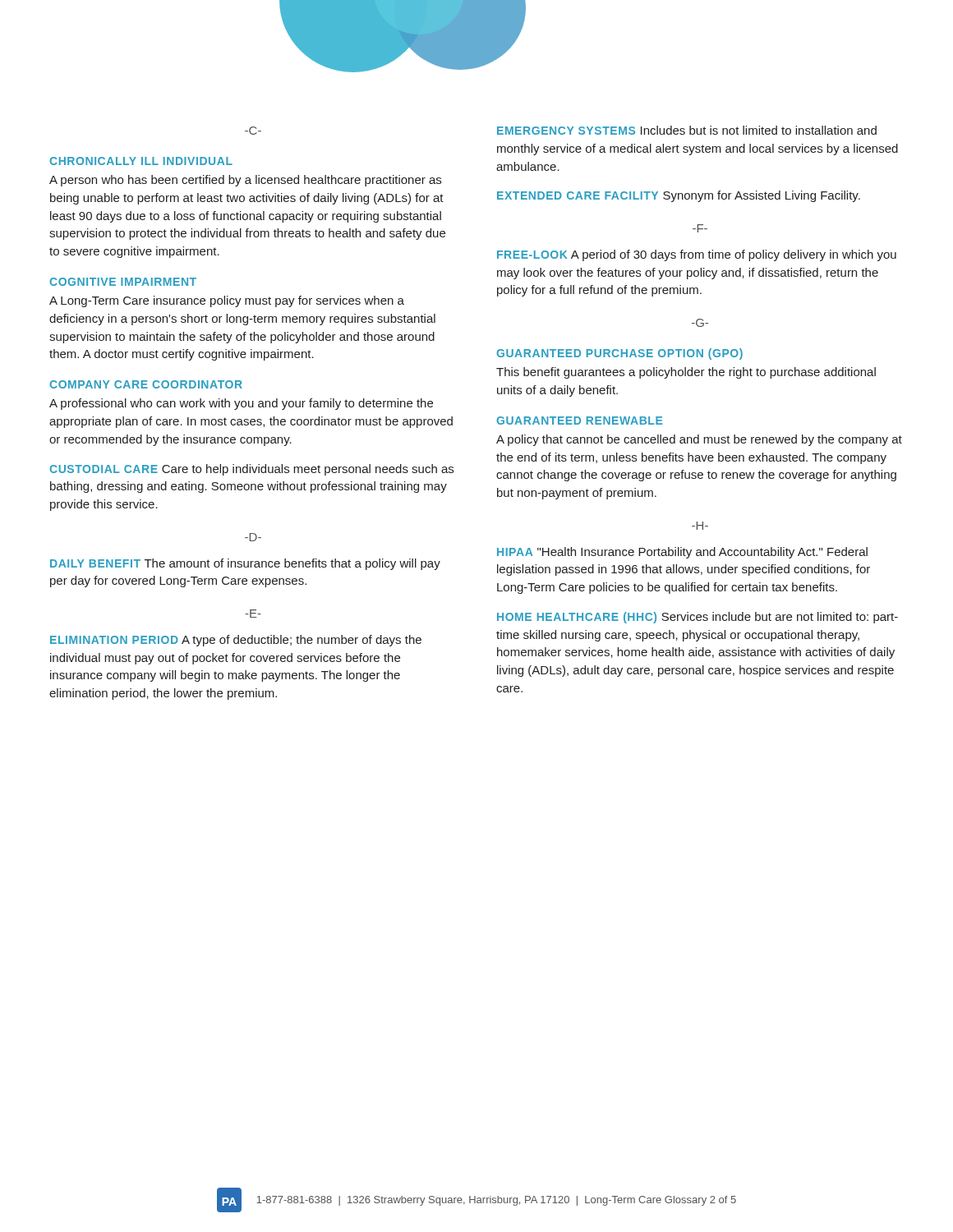The image size is (953, 1232).
Task: Find the block on this page that starts "ELIMINATION PERIOD A type of"
Action: tap(253, 666)
